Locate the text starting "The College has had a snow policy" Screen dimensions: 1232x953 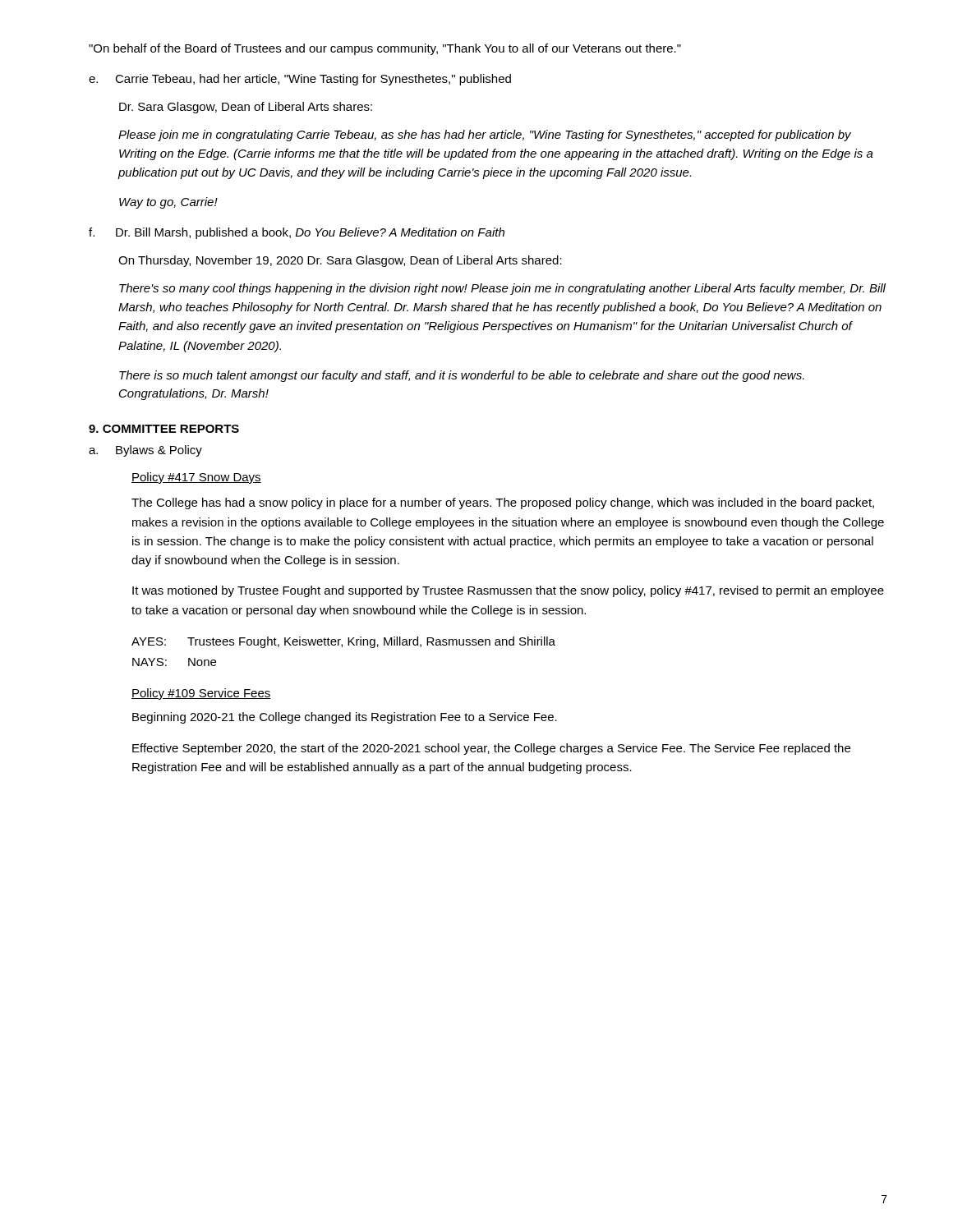pos(509,531)
